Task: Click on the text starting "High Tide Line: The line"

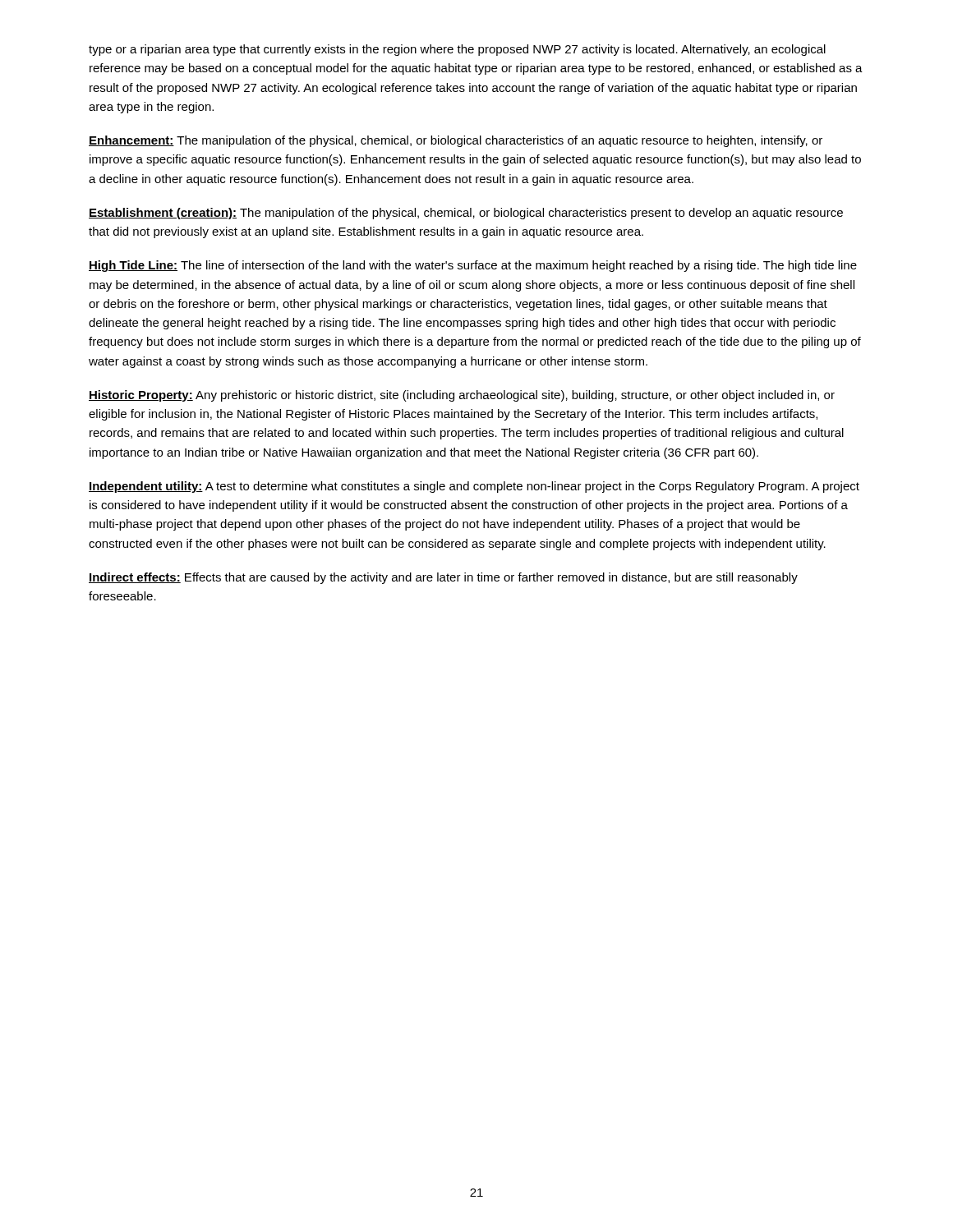Action: 475,313
